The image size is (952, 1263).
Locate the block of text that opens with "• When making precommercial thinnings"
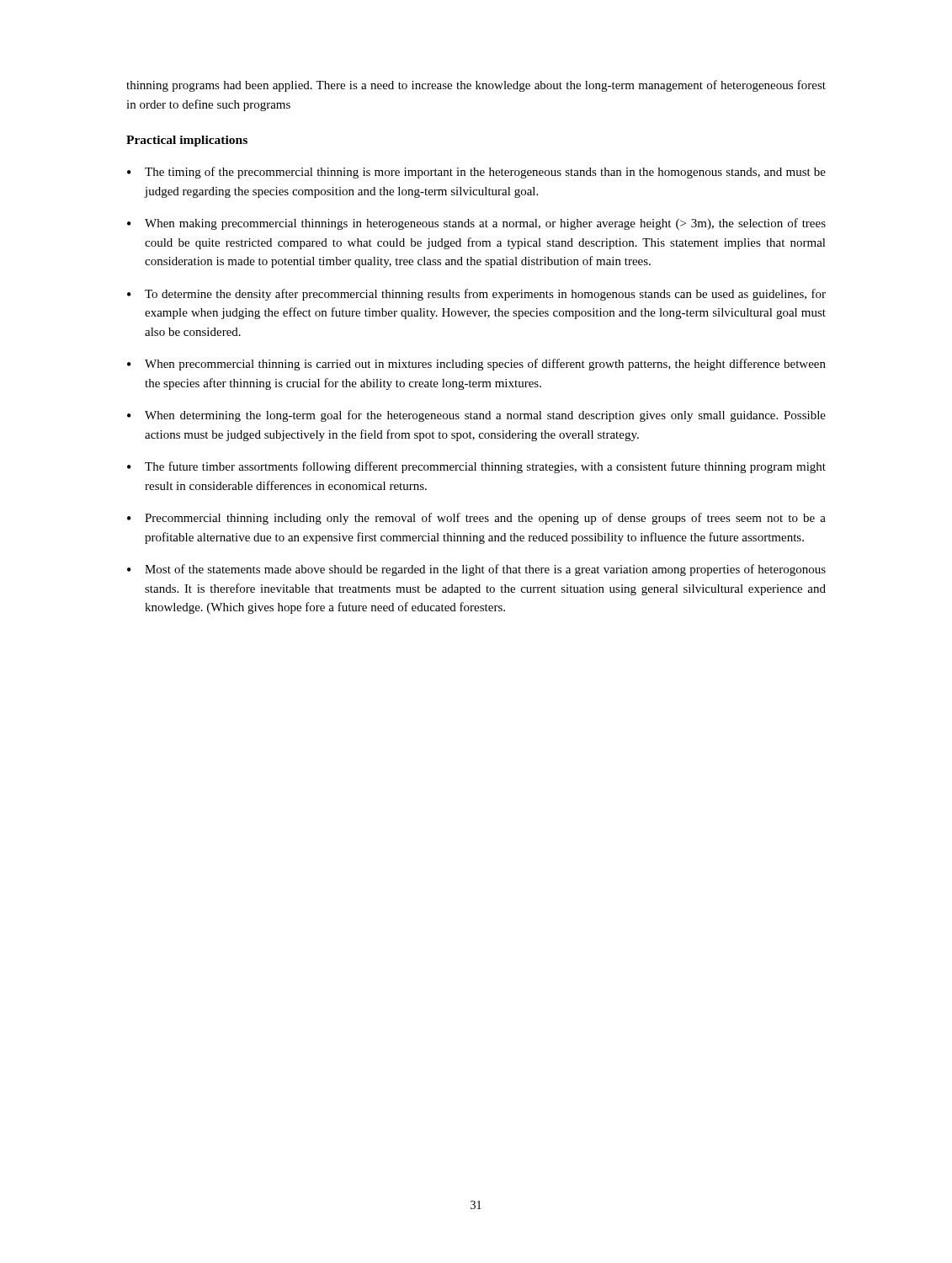pyautogui.click(x=476, y=242)
